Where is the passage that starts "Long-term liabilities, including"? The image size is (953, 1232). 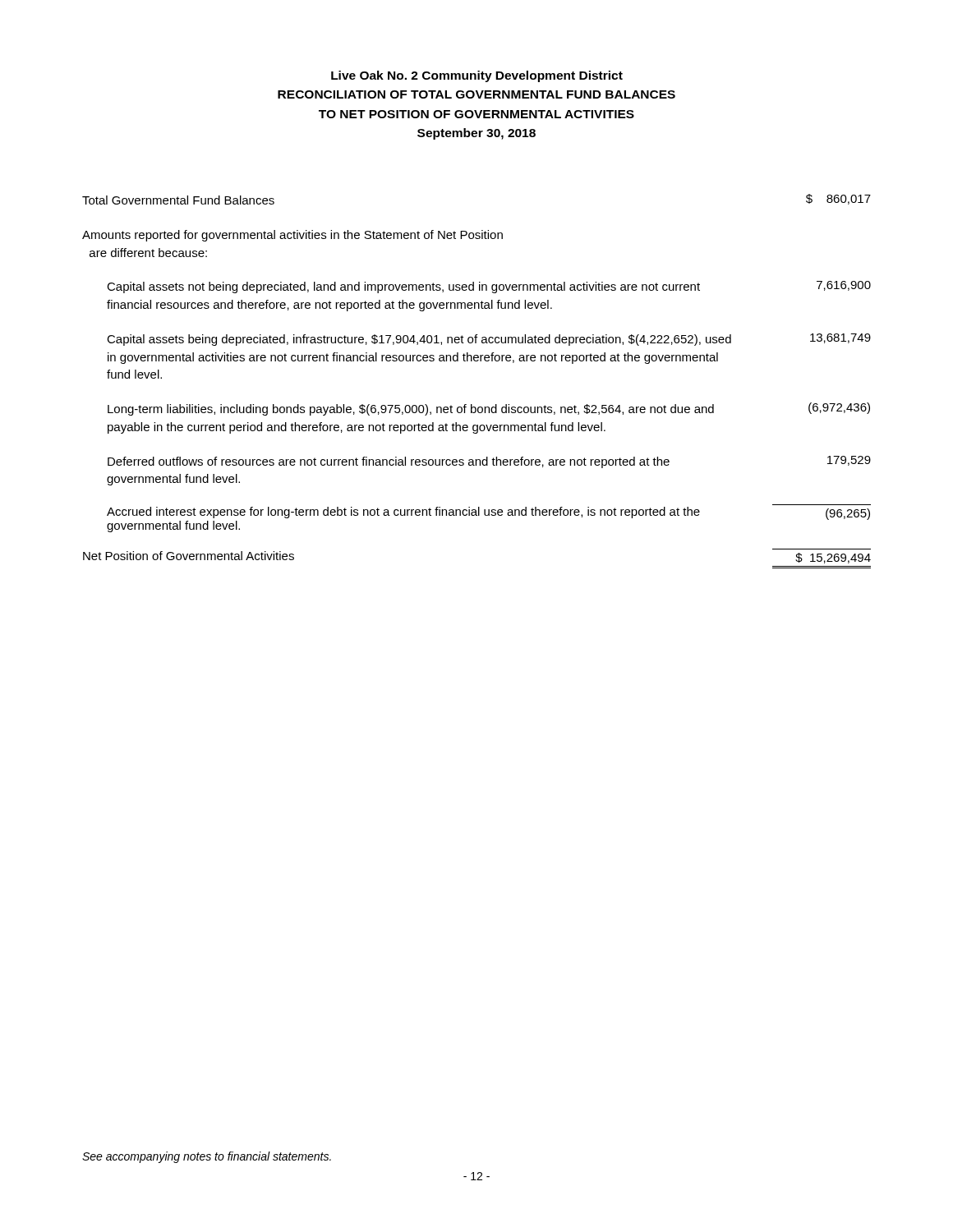[x=489, y=418]
